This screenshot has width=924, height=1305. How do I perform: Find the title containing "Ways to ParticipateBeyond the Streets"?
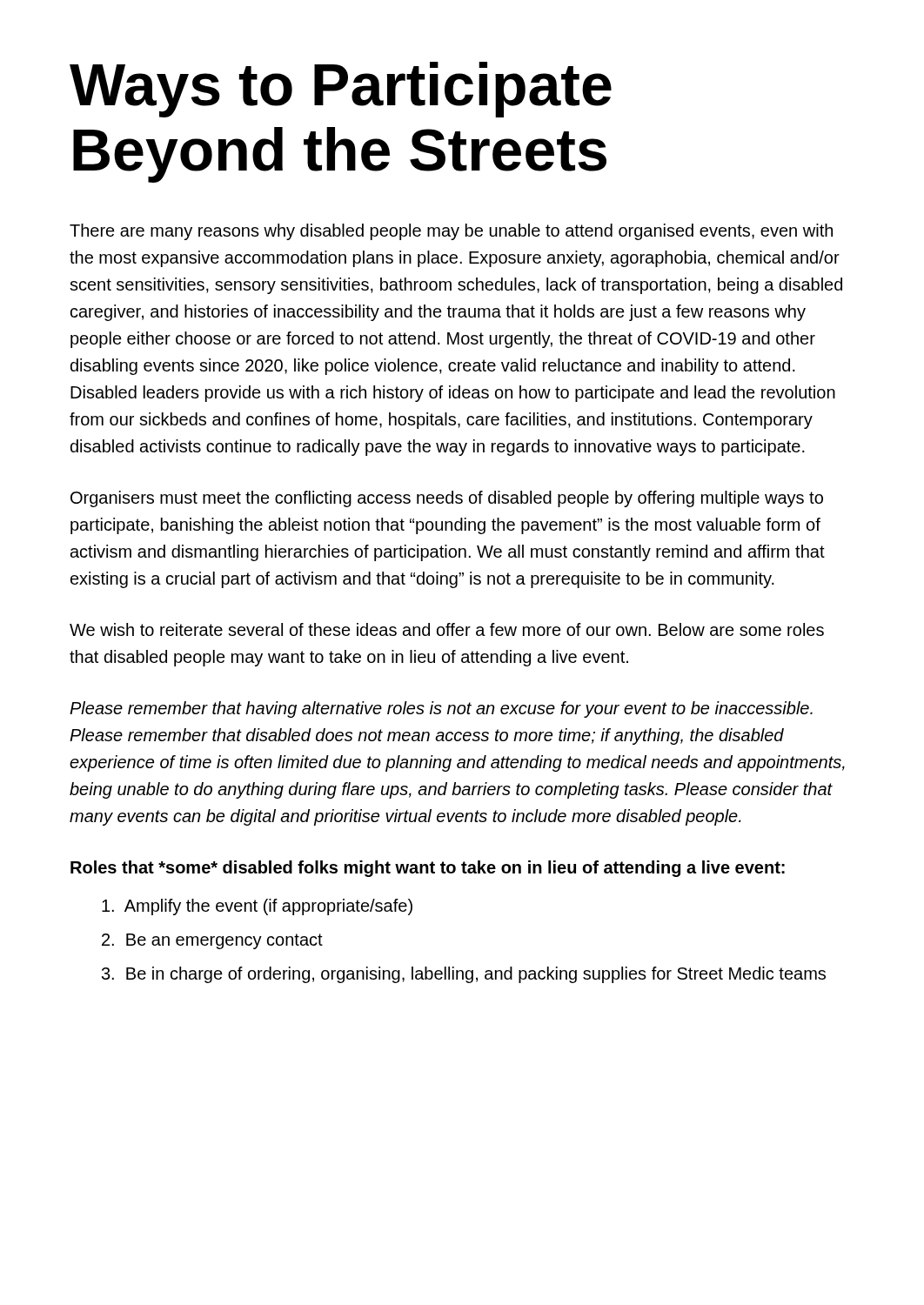[x=341, y=117]
